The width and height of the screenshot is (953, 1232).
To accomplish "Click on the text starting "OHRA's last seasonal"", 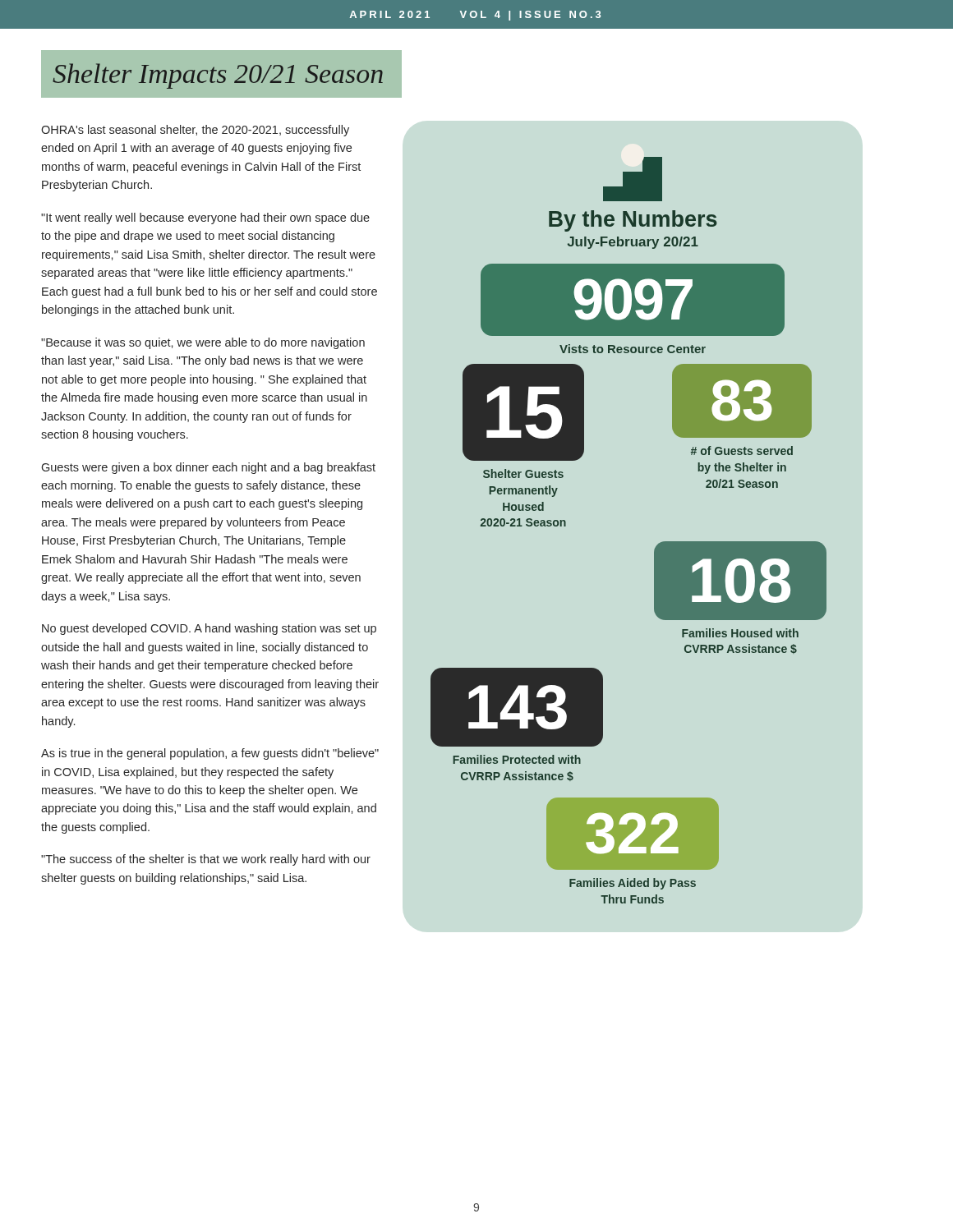I will tap(210, 158).
